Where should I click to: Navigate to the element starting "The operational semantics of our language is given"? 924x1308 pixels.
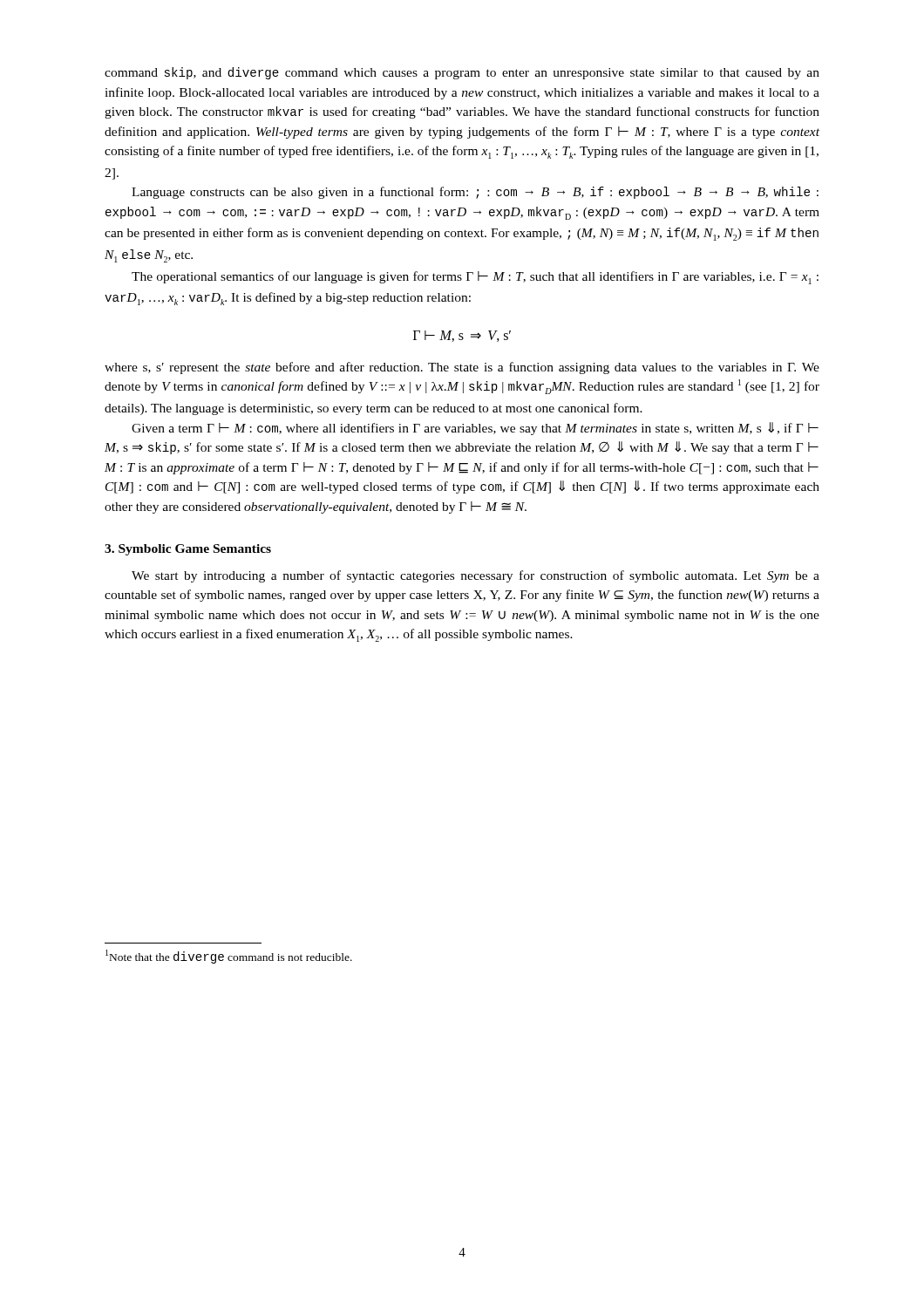462,288
